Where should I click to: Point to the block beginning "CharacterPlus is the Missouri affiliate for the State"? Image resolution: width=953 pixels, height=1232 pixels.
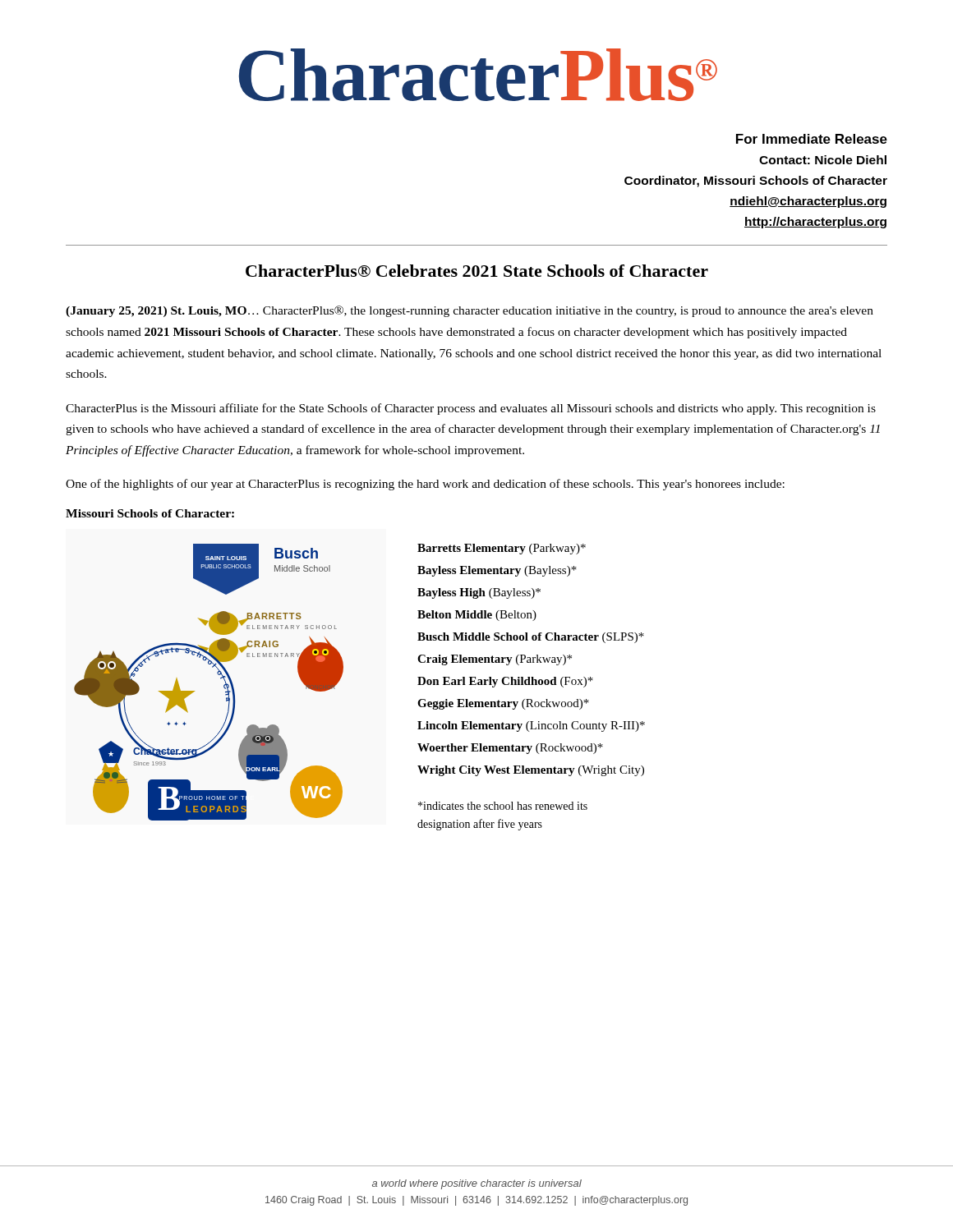point(473,428)
